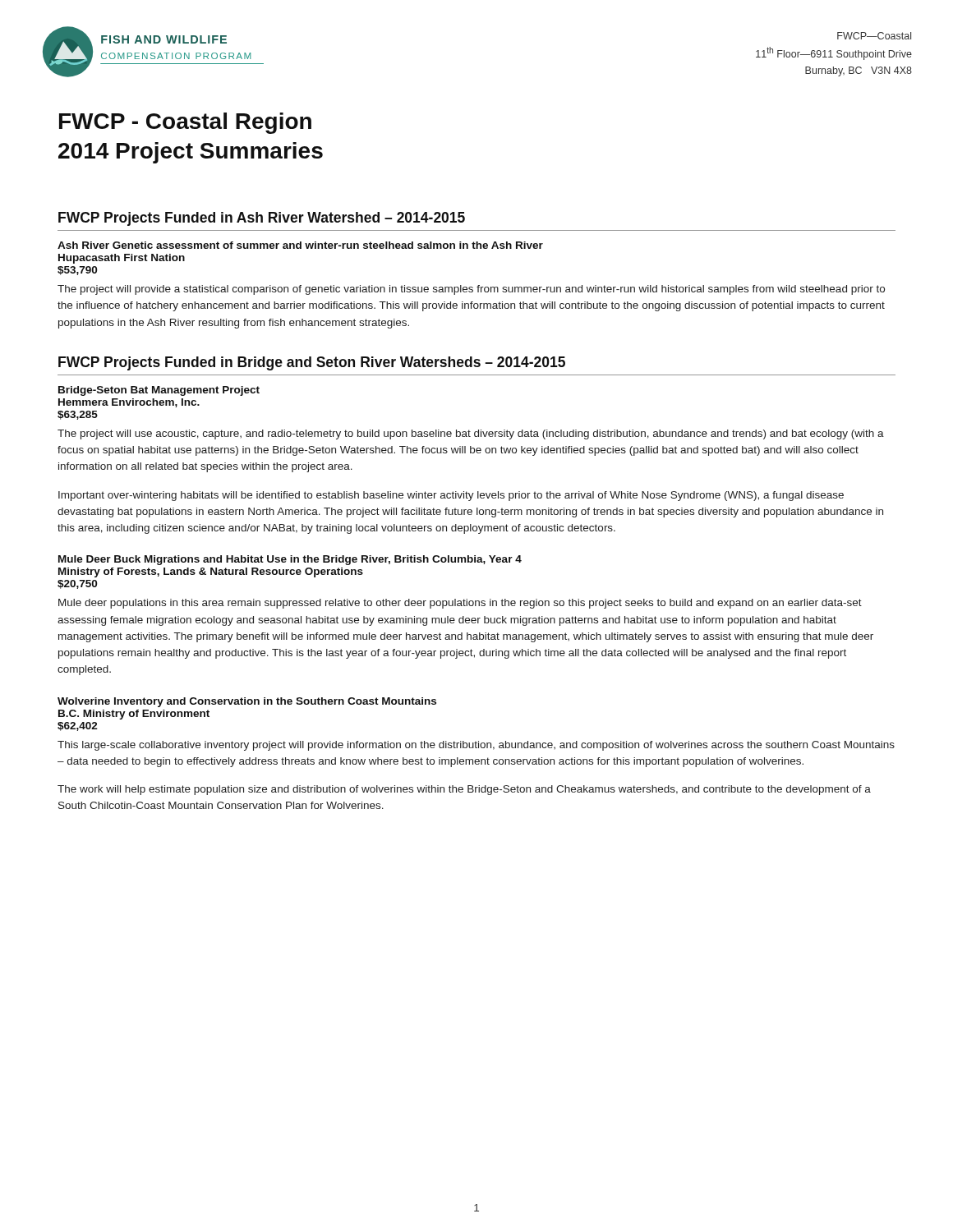Find the element starting "FWCP Projects Funded in Ash River Watershed –"

(x=476, y=220)
